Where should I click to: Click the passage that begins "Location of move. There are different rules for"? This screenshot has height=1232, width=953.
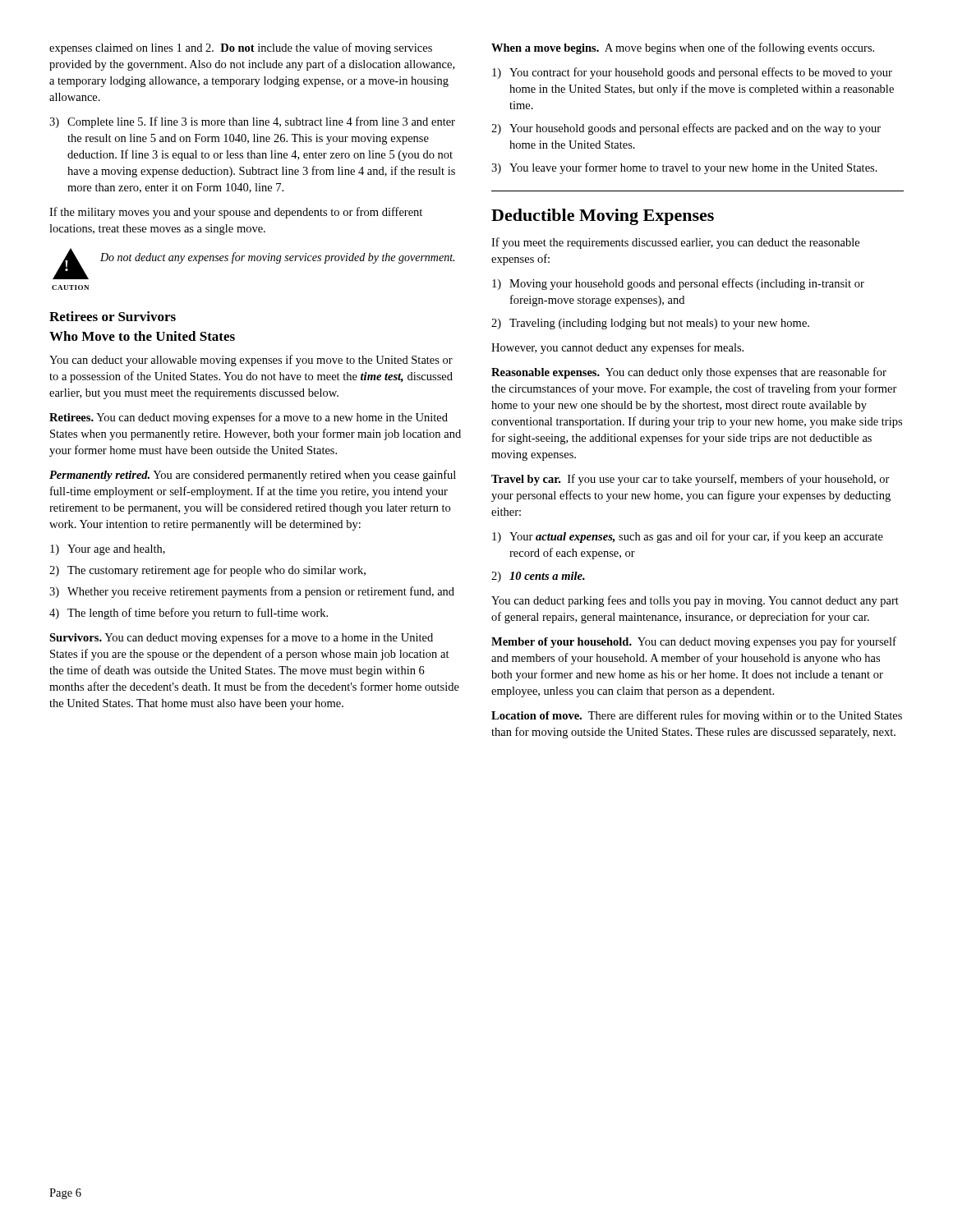[697, 724]
